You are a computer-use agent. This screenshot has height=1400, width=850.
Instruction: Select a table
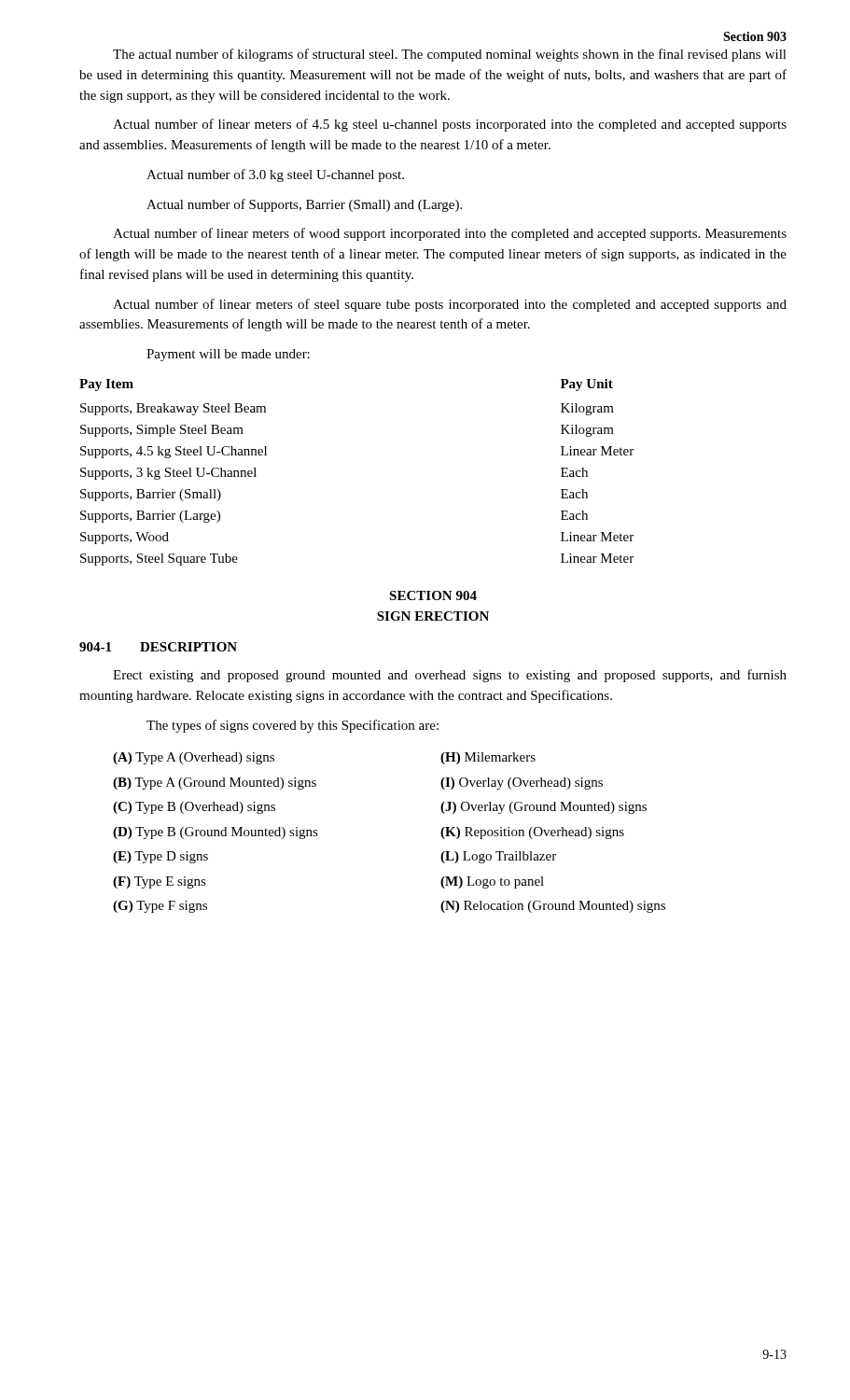click(433, 472)
